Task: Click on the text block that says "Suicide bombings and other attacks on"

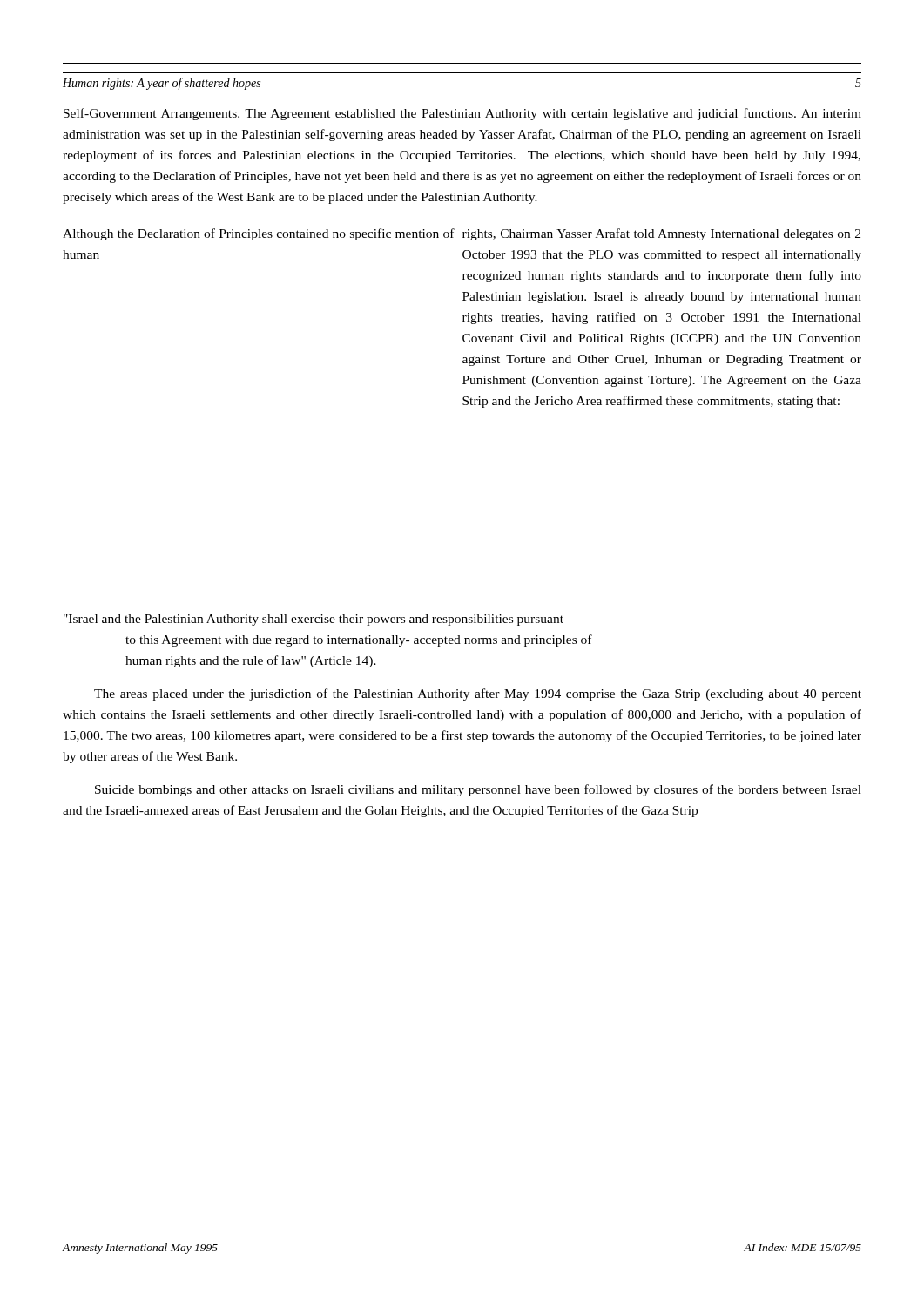Action: pyautogui.click(x=462, y=800)
